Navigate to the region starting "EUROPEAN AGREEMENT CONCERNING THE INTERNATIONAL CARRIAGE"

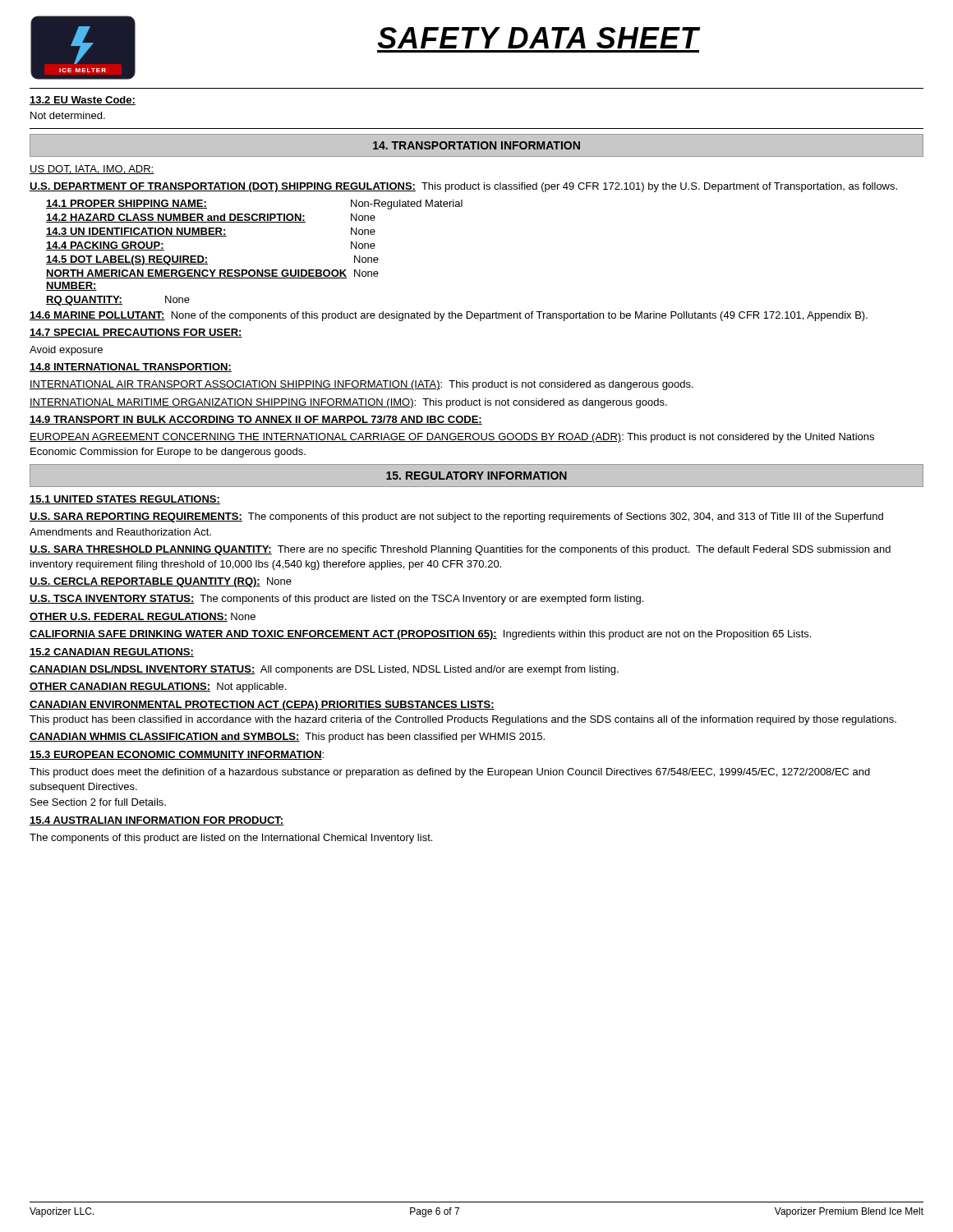[452, 444]
